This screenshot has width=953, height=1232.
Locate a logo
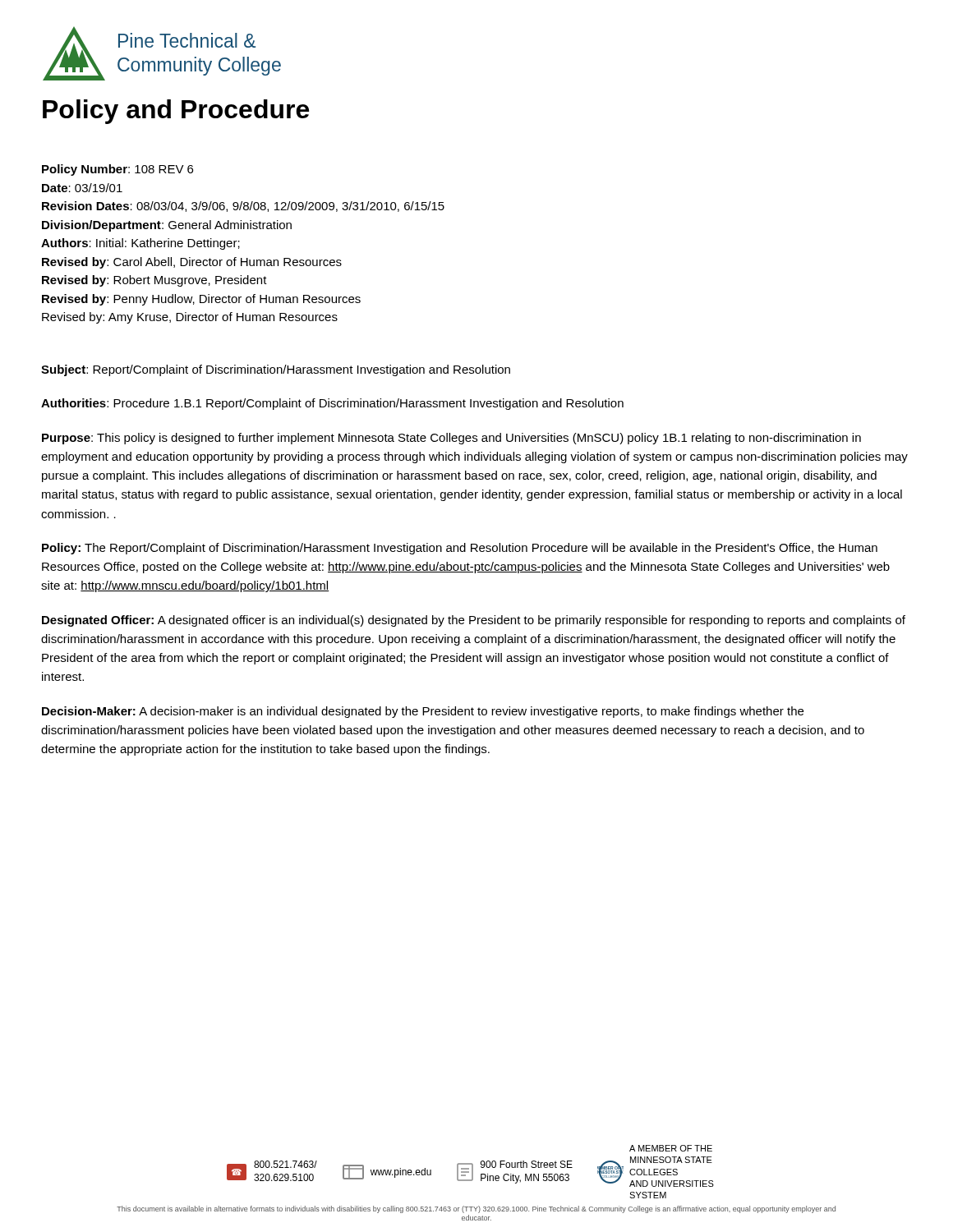pyautogui.click(x=161, y=53)
